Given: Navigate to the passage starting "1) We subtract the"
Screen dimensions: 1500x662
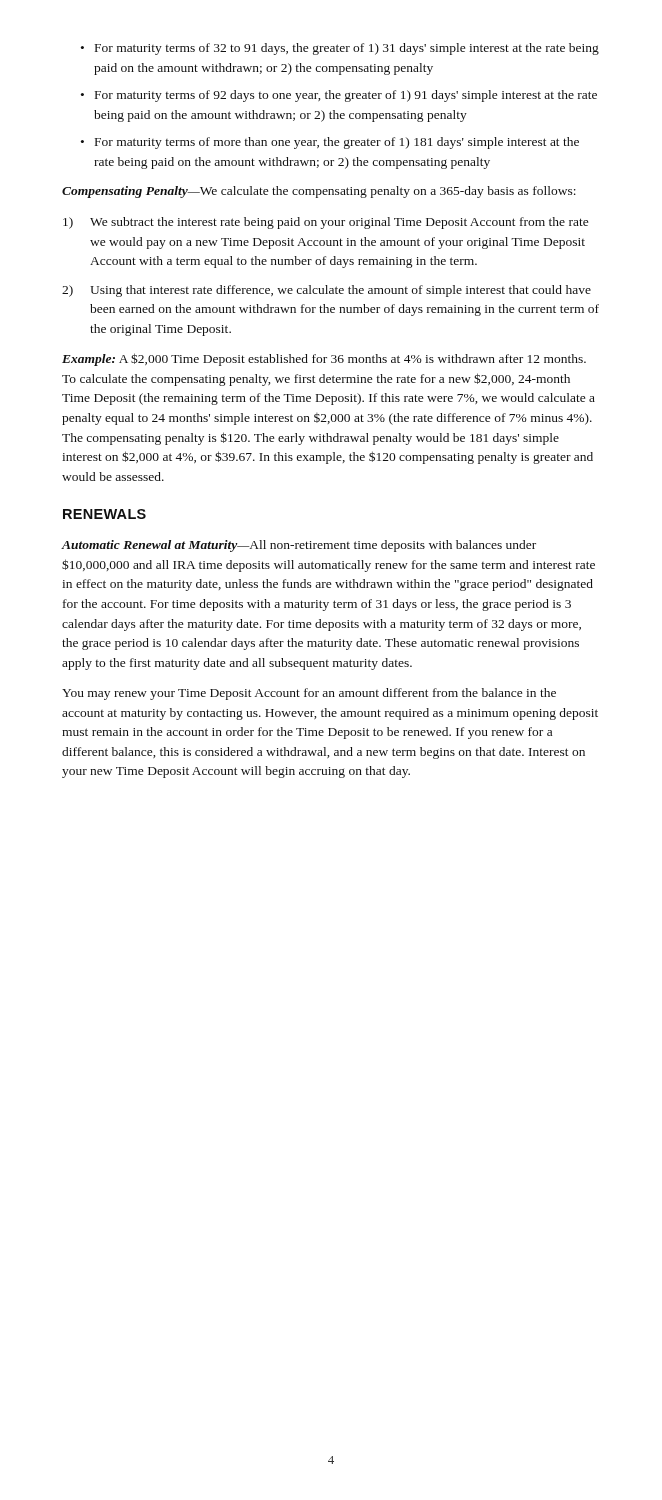Looking at the screenshot, I should [x=331, y=241].
